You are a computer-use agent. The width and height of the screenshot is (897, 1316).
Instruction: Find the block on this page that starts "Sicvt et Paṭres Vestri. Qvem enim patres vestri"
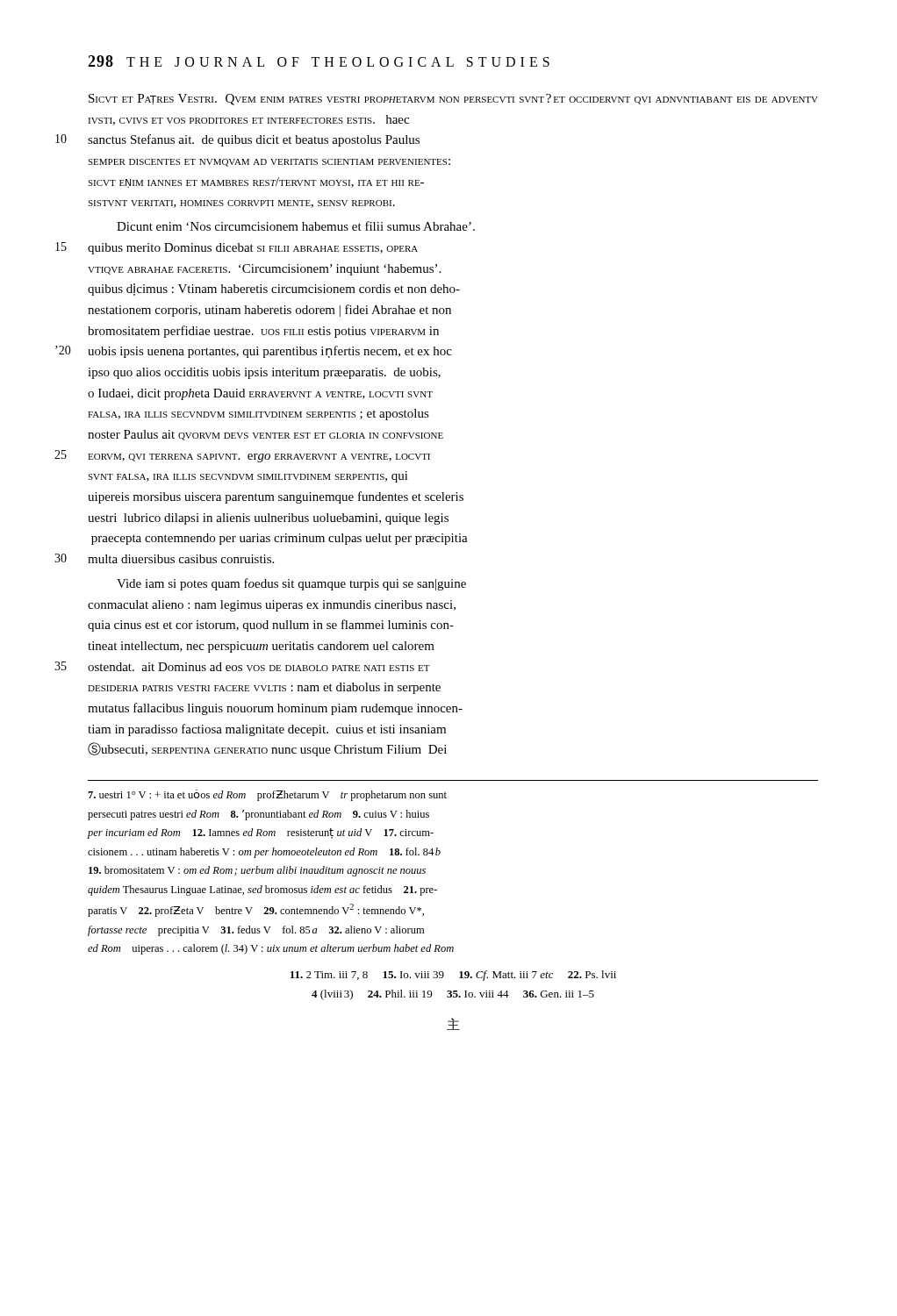[x=453, y=151]
